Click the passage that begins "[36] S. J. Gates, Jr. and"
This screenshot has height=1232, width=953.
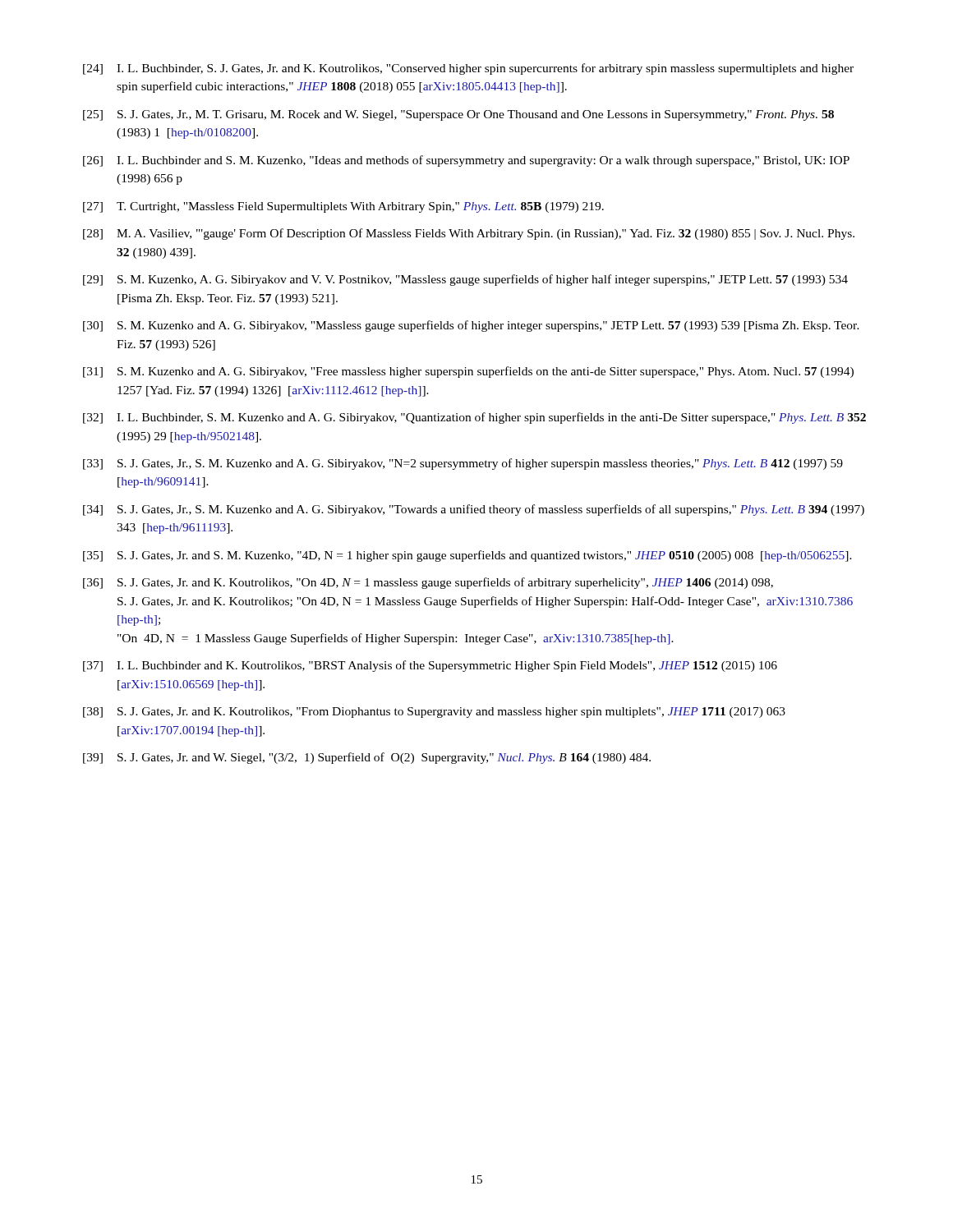(x=476, y=610)
